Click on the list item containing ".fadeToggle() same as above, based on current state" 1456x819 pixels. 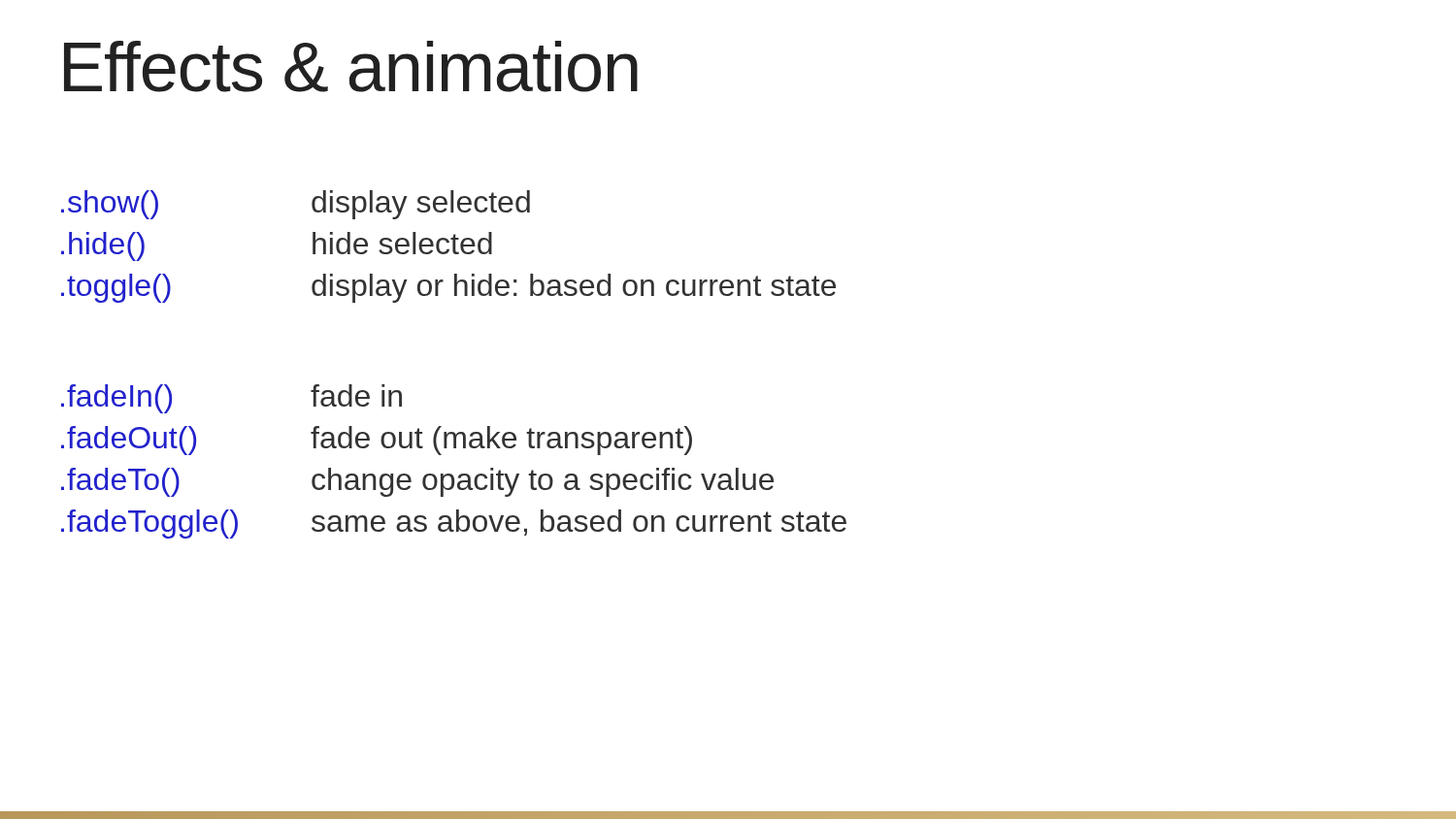coord(453,522)
